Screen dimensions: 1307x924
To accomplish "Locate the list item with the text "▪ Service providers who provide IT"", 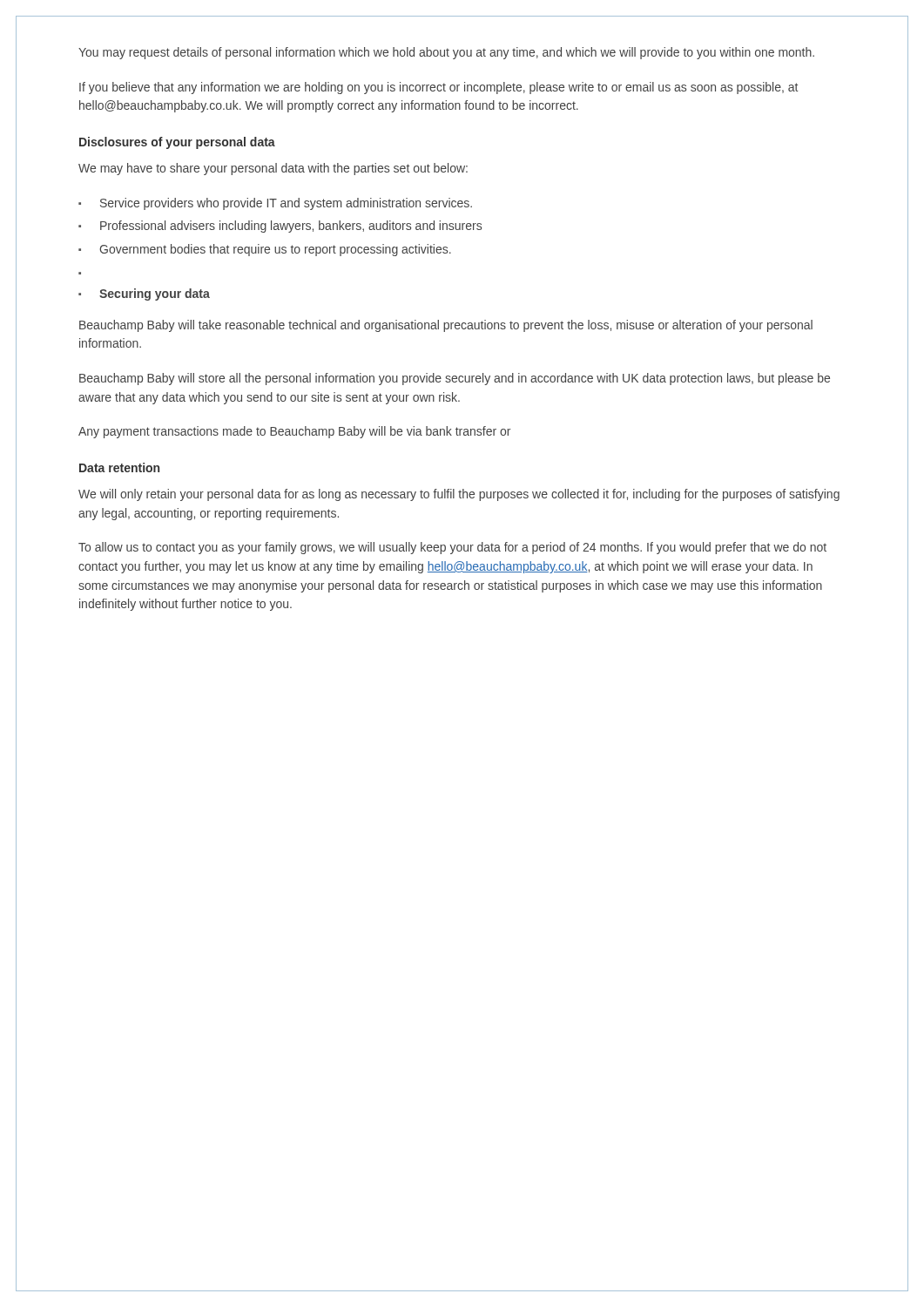I will [276, 204].
